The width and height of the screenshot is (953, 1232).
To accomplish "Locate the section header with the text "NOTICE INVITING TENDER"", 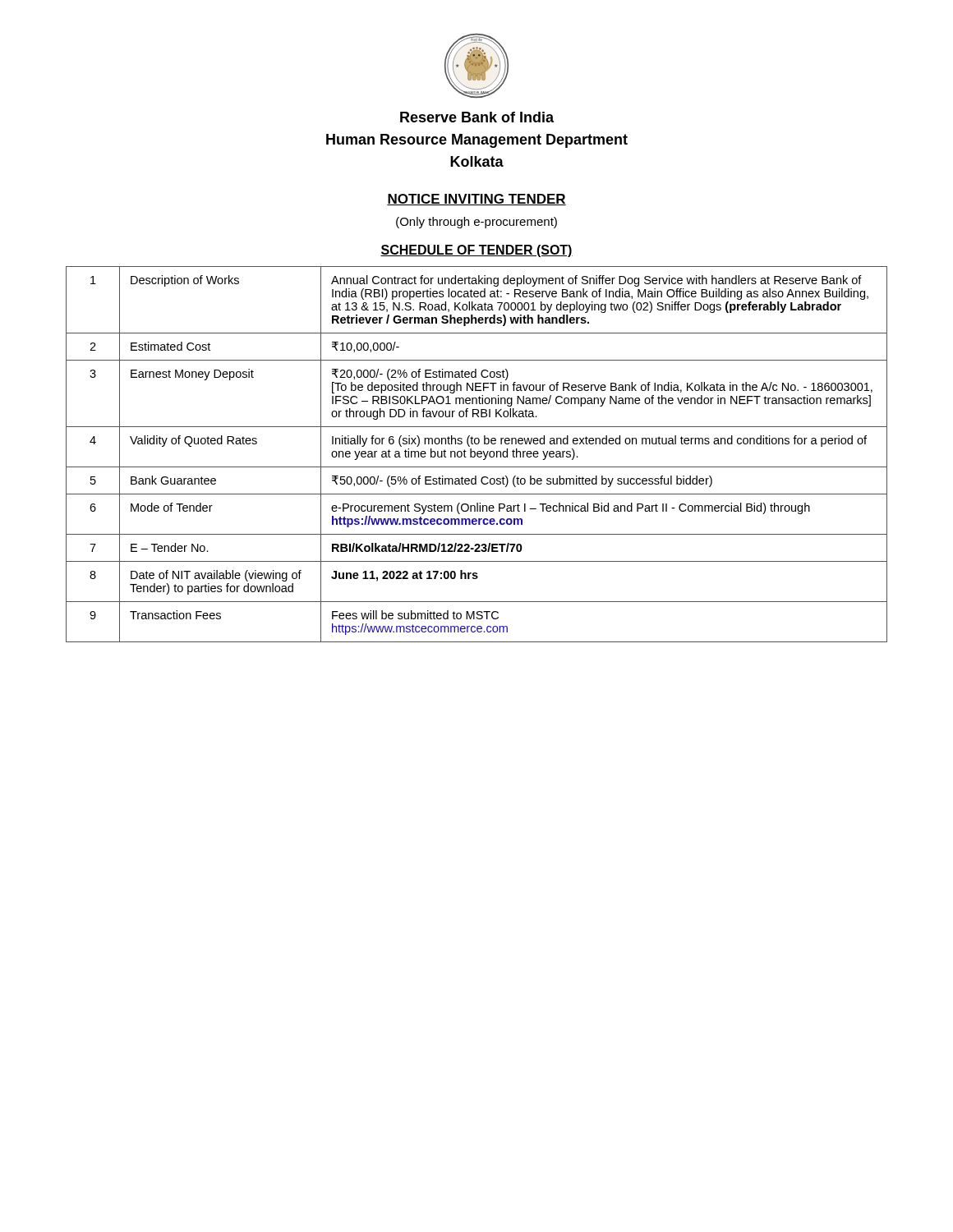I will point(476,199).
